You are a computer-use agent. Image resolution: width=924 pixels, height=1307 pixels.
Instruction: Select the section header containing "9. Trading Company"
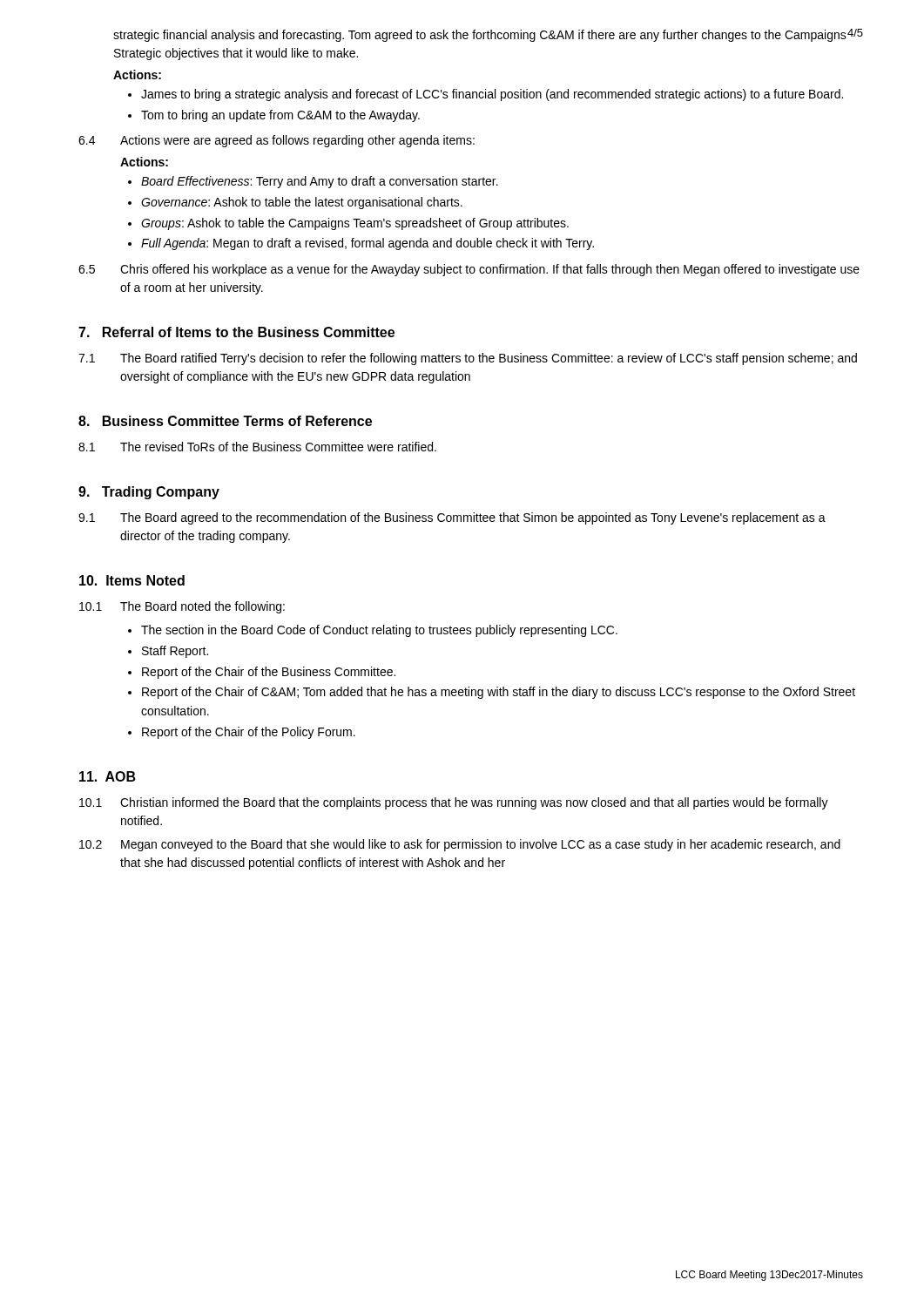pyautogui.click(x=149, y=492)
